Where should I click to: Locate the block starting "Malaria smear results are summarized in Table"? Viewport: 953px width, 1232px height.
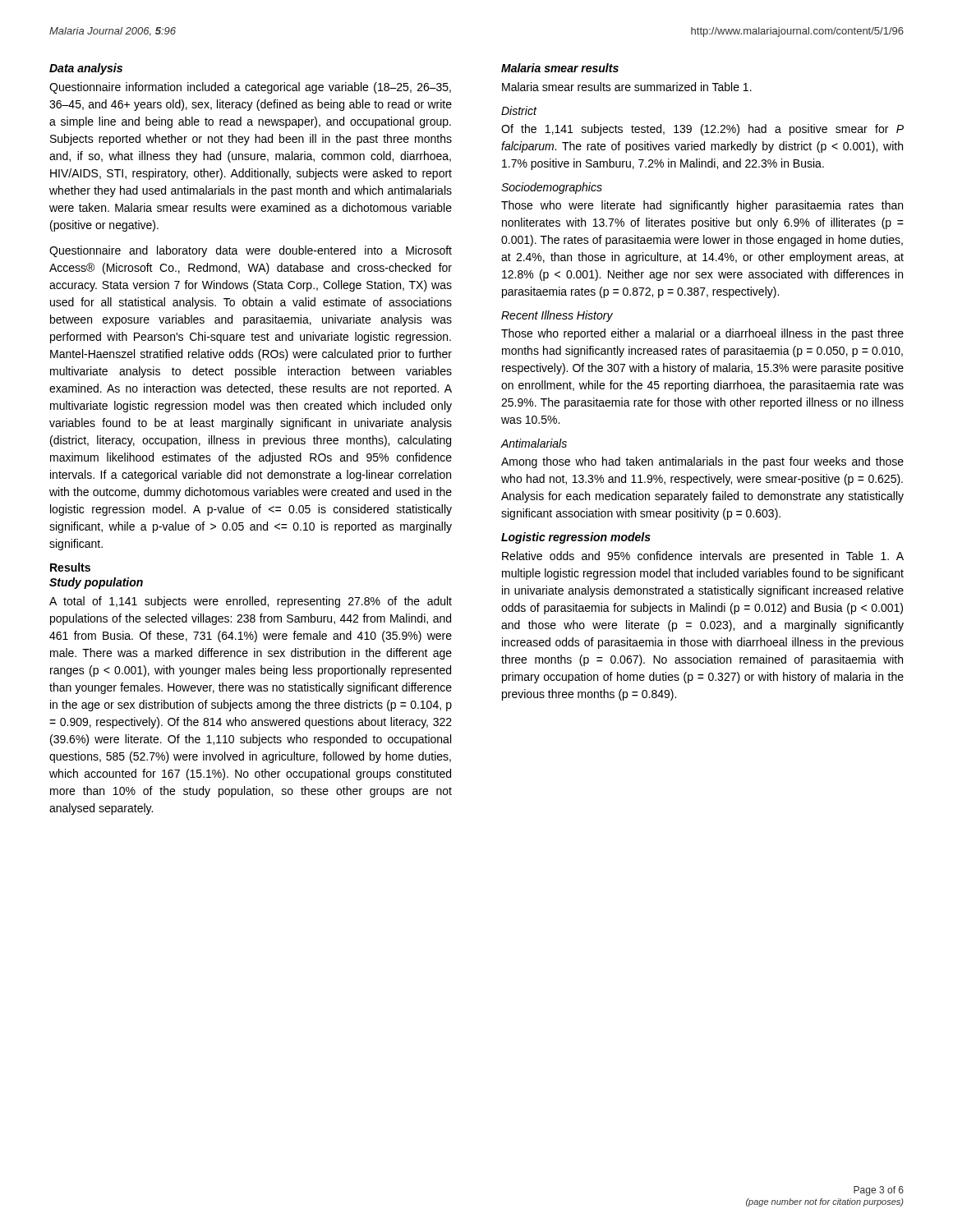pyautogui.click(x=702, y=87)
